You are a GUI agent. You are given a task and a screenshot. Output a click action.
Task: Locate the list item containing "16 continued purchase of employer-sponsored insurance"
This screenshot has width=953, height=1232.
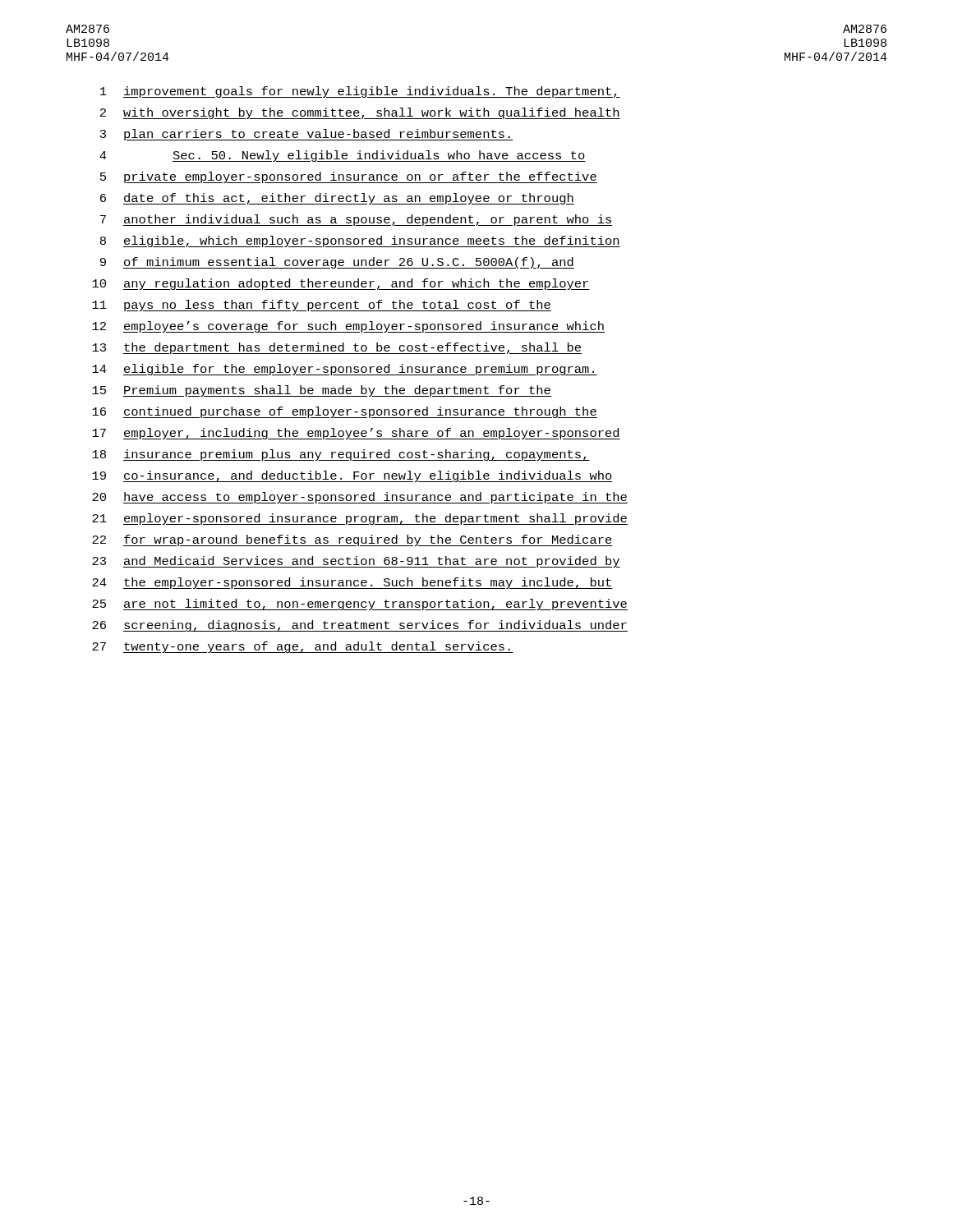point(476,412)
